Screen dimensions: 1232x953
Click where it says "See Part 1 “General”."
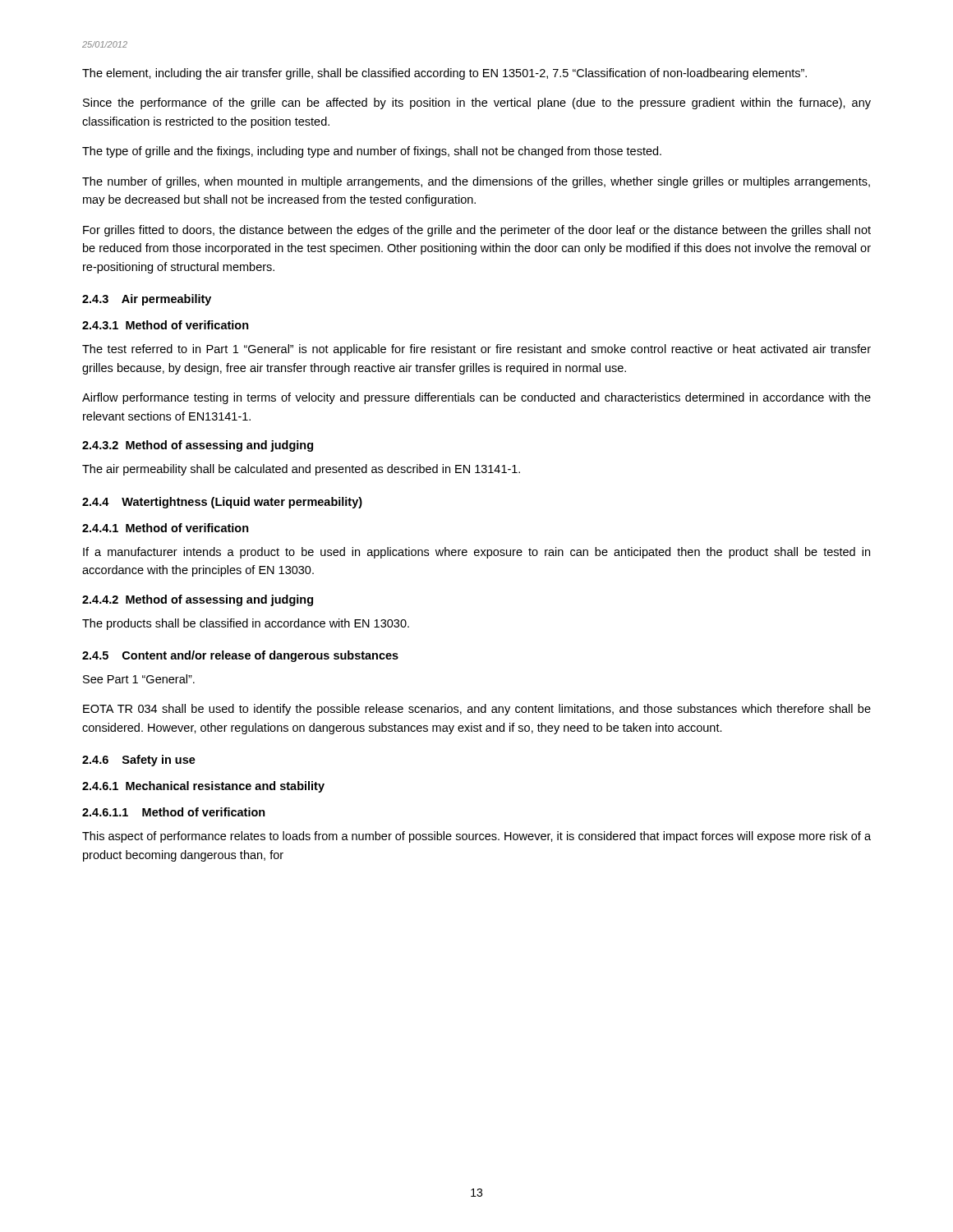click(139, 679)
